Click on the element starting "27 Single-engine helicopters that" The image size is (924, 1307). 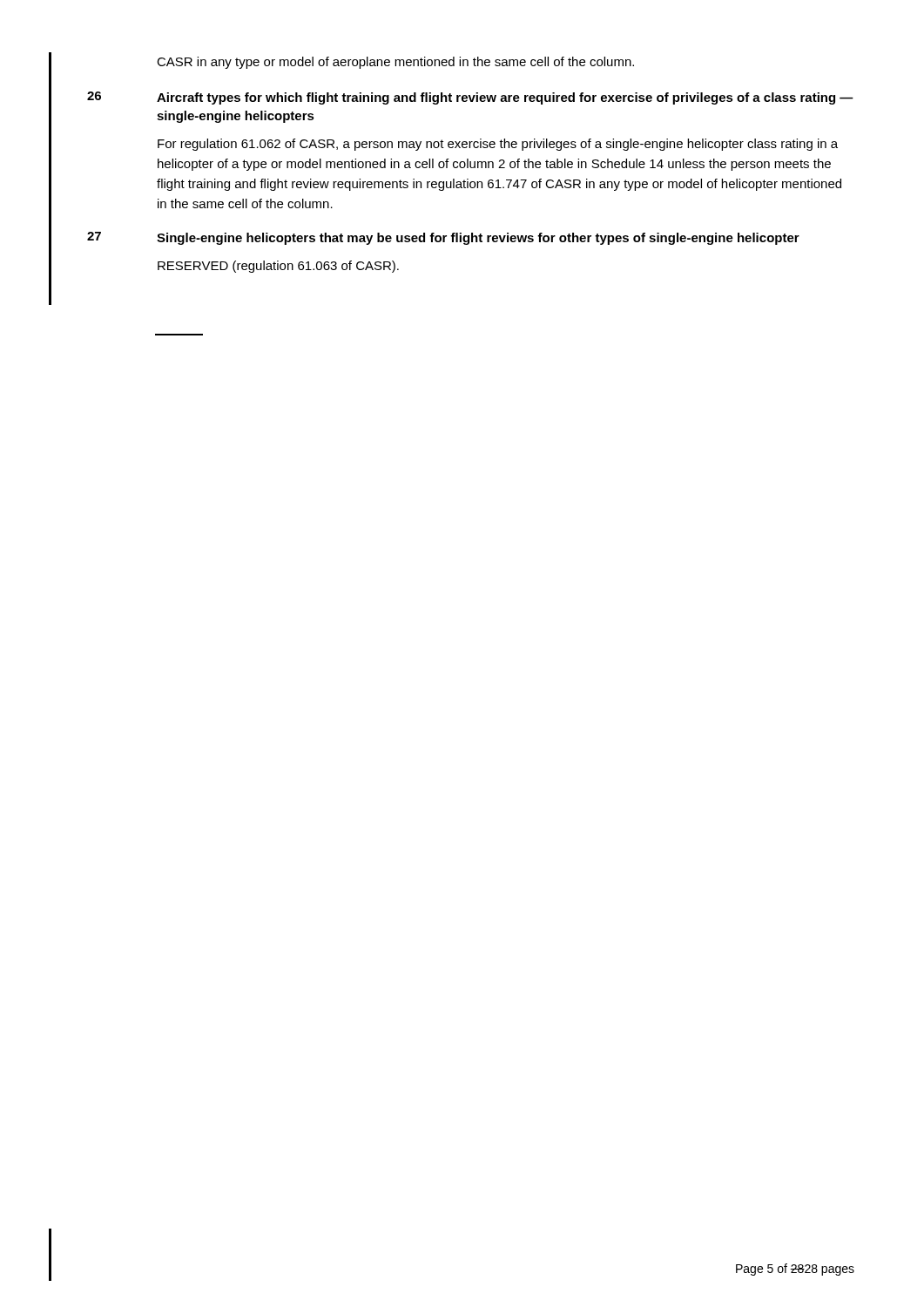[x=471, y=251]
